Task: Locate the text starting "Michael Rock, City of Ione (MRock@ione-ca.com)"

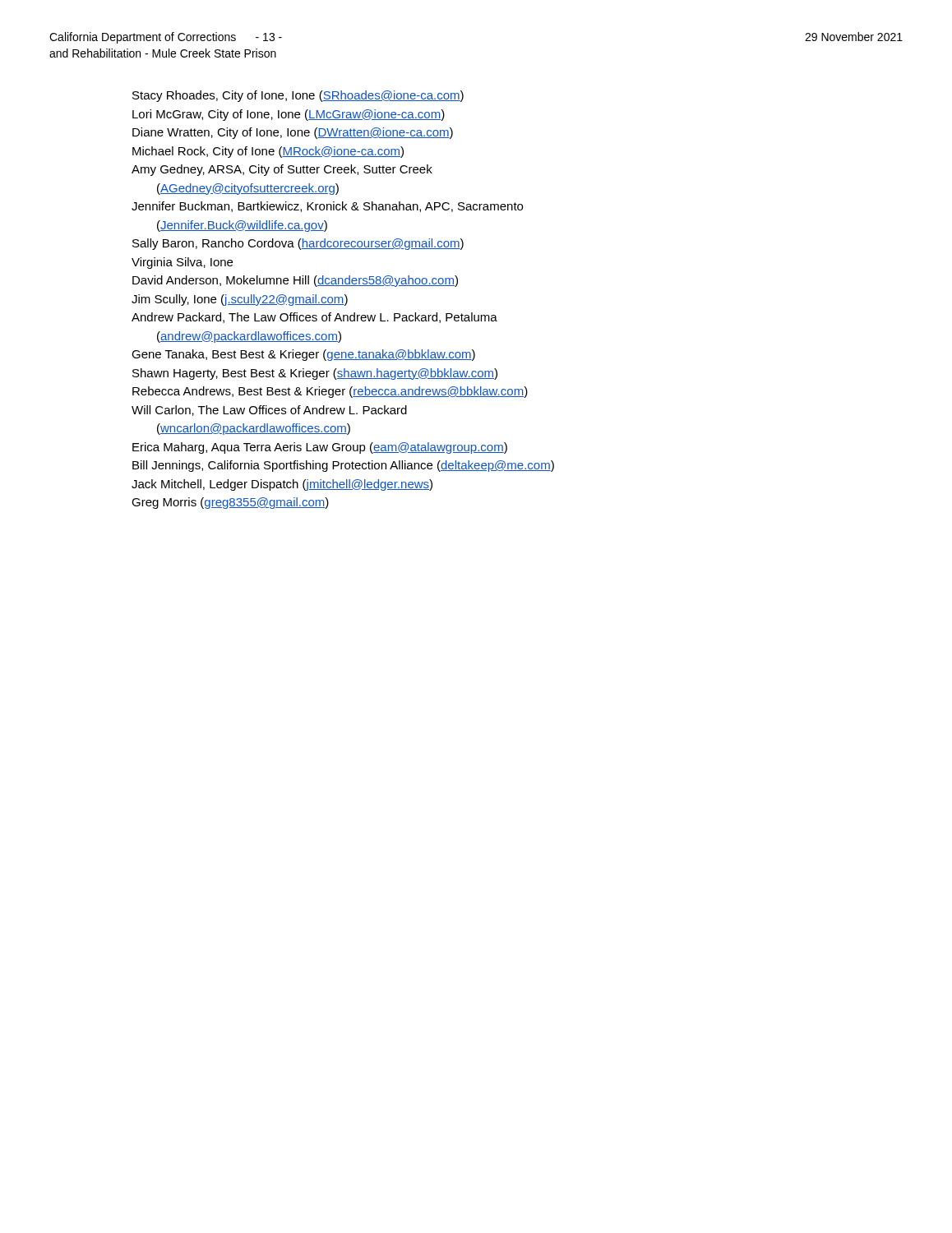Action: [268, 150]
